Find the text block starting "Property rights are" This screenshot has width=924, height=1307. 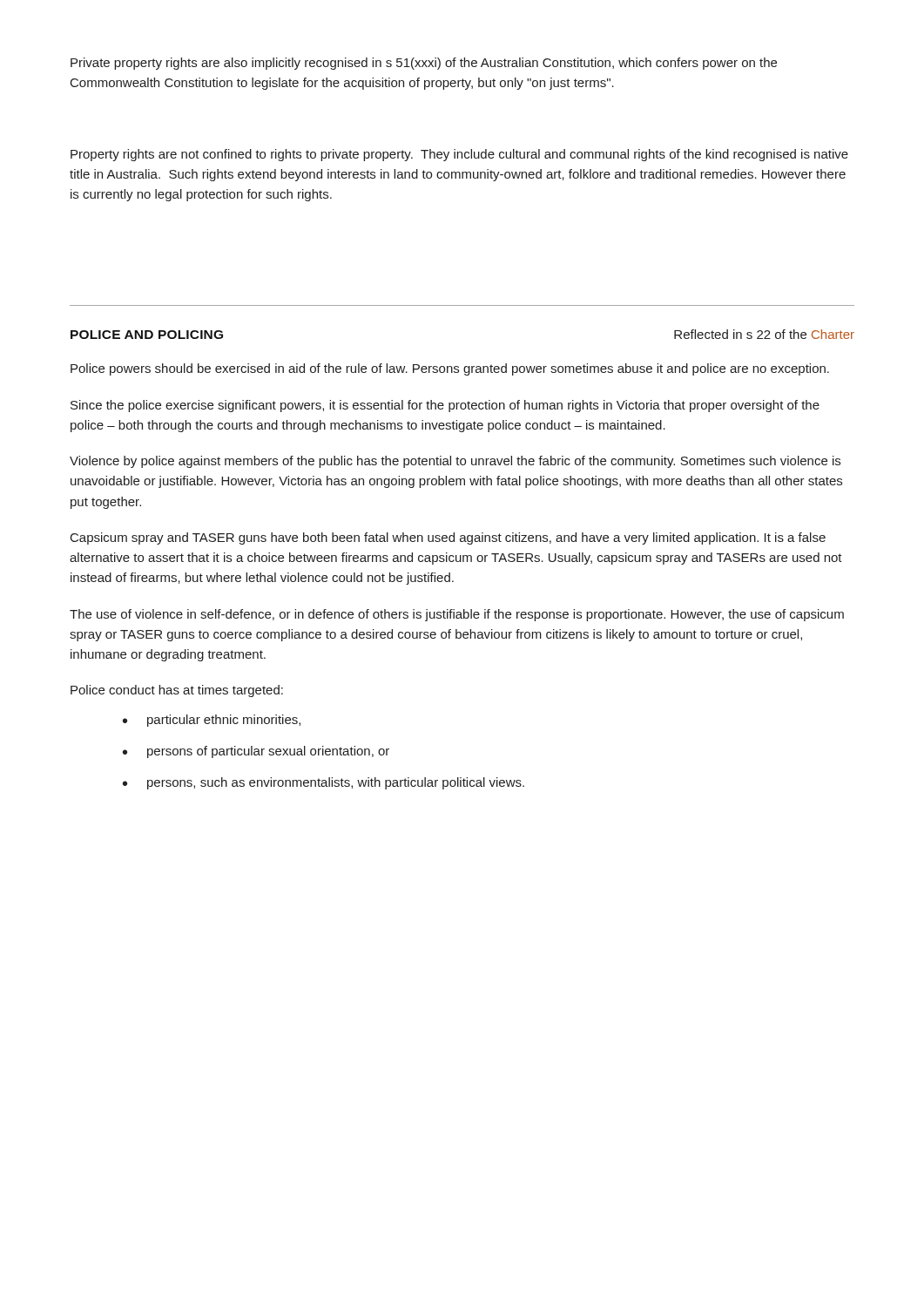click(x=459, y=174)
